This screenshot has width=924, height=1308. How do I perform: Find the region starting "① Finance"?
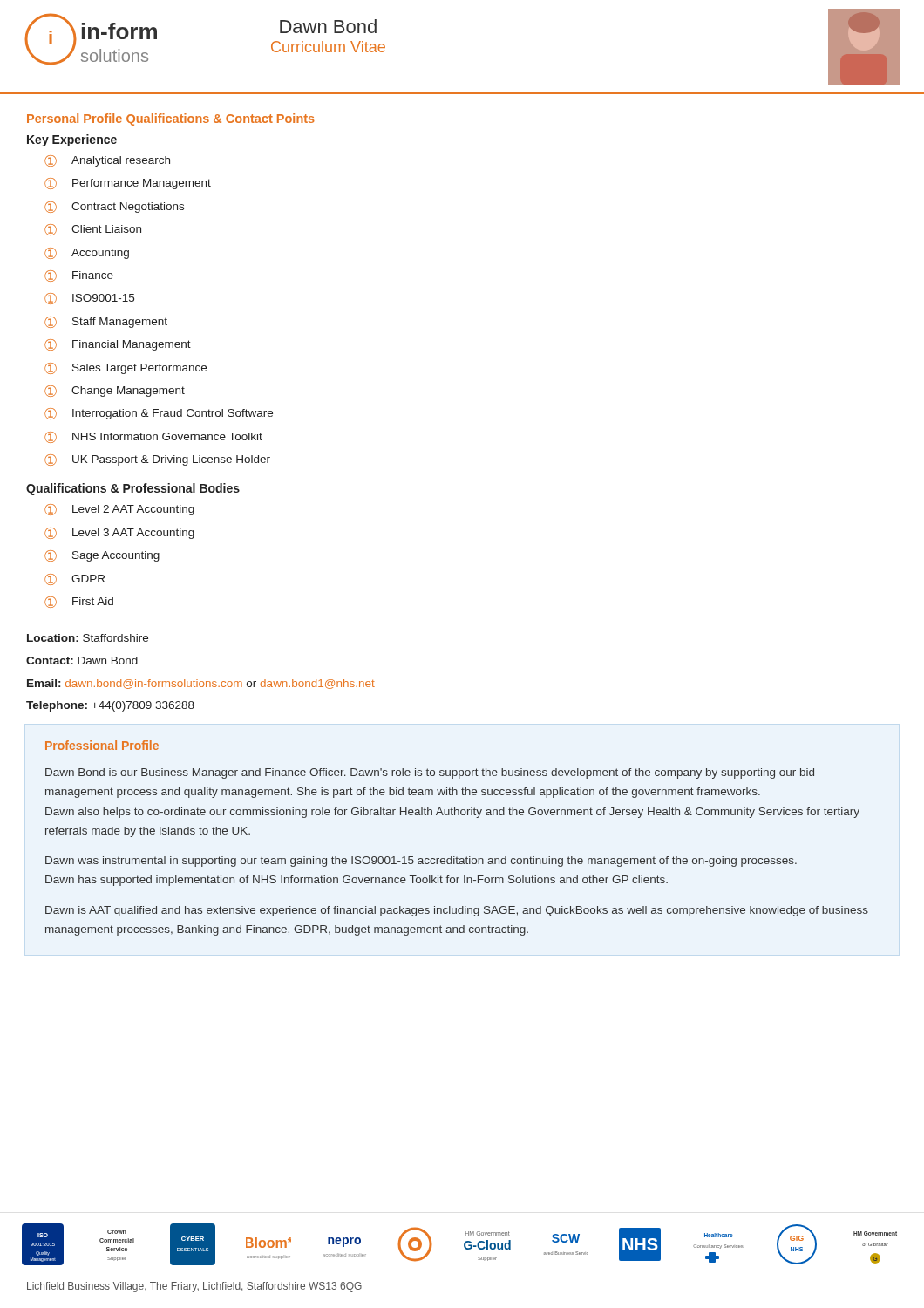click(78, 277)
